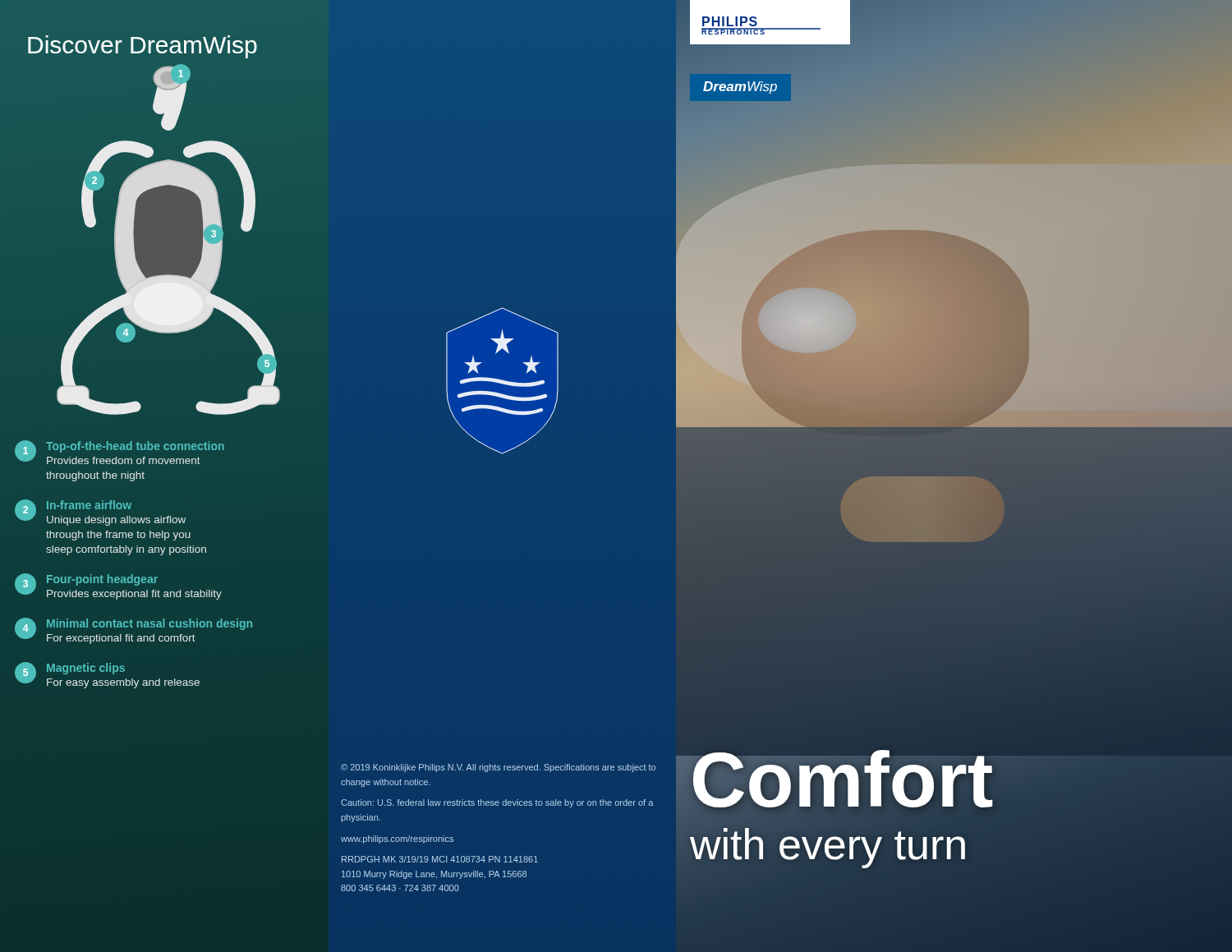
Task: Locate the footnote with the text "© 2019 Koninklijke Philips N.V. All rights reserved."
Action: point(498,768)
